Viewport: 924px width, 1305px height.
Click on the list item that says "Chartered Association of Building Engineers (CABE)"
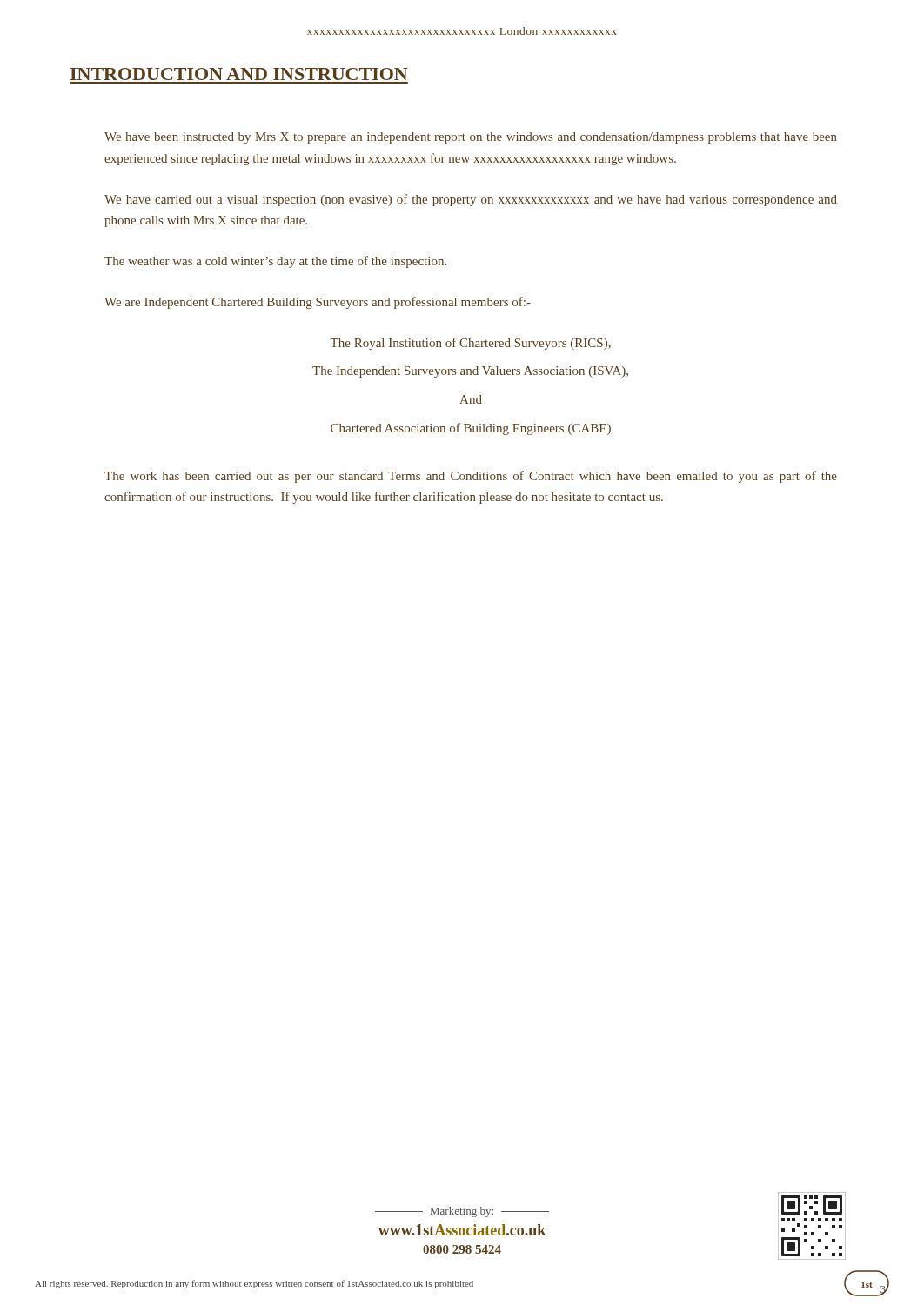click(471, 428)
